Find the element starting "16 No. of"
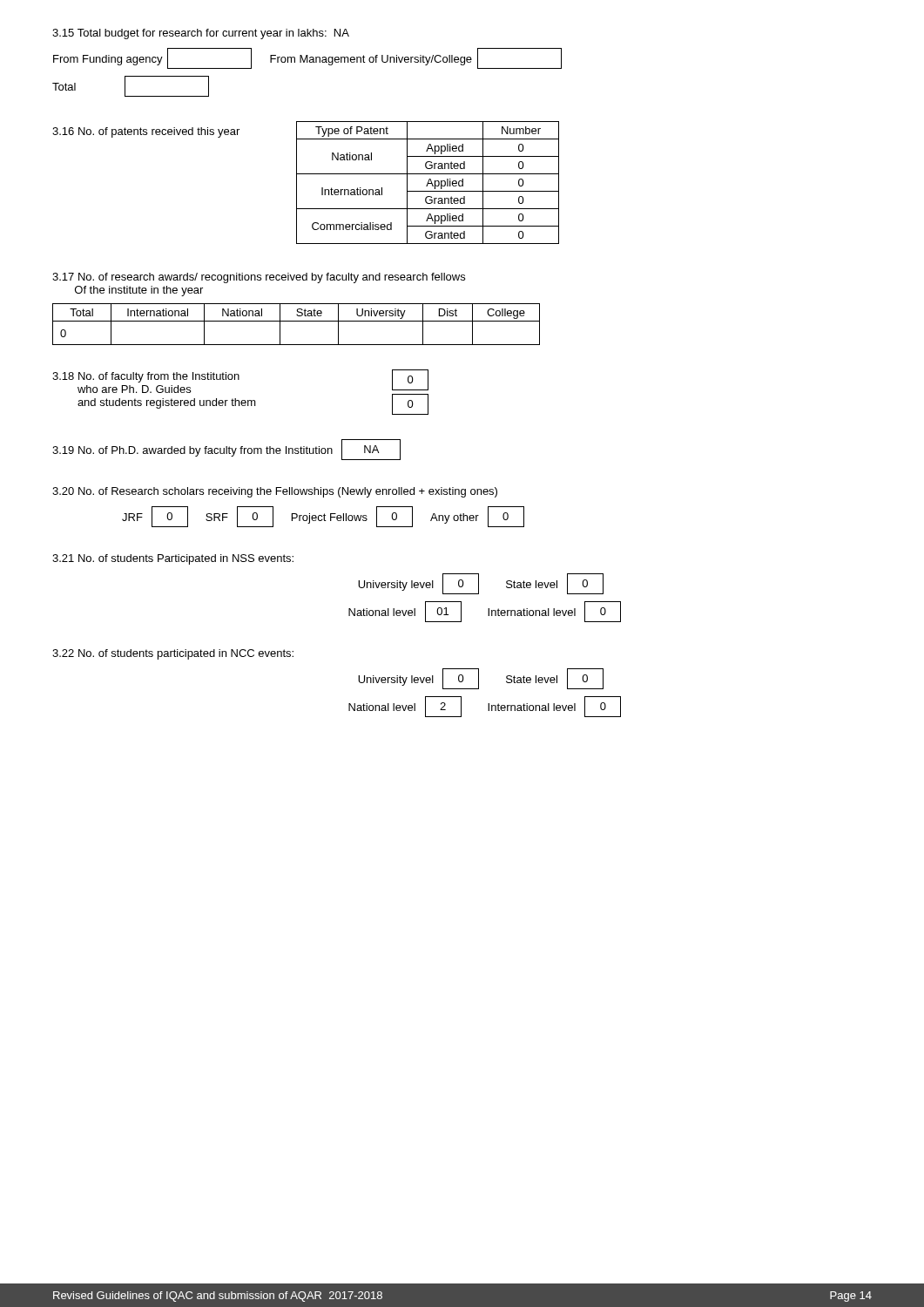Image resolution: width=924 pixels, height=1307 pixels. pyautogui.click(x=146, y=131)
